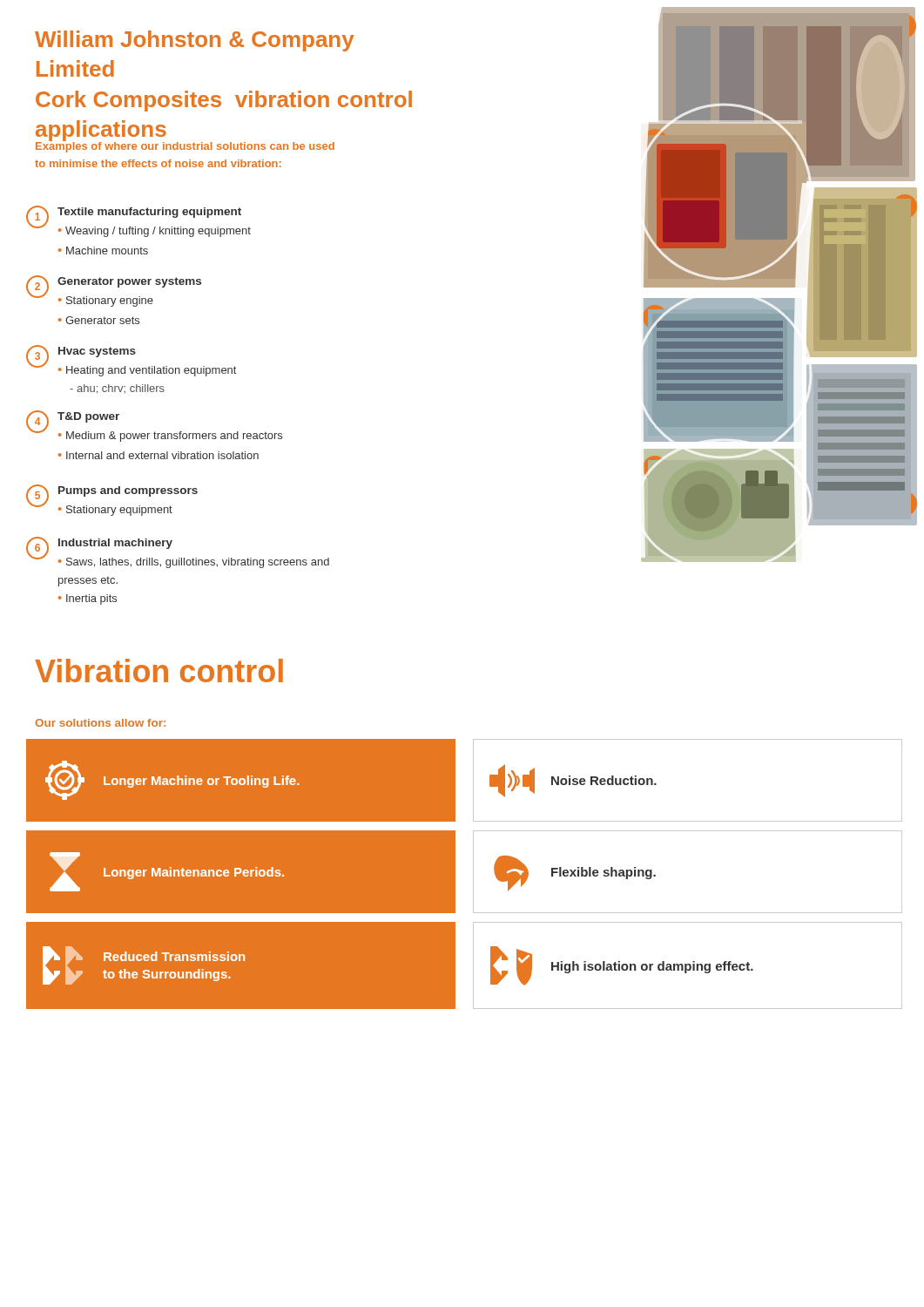Select the section header that says "Vibration control"
924x1307 pixels.
click(160, 671)
